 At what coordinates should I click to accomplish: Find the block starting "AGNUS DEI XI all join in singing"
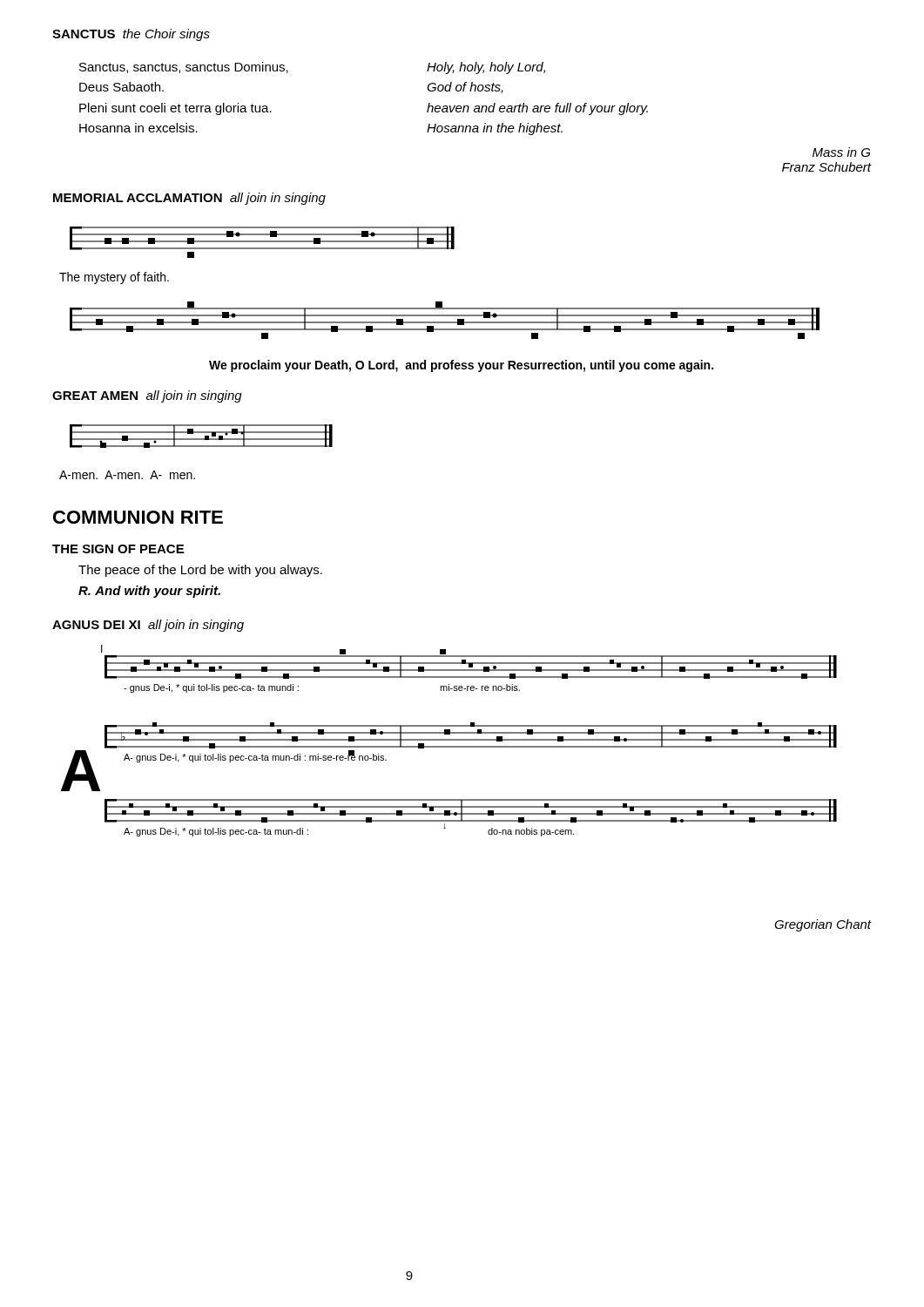click(x=148, y=624)
